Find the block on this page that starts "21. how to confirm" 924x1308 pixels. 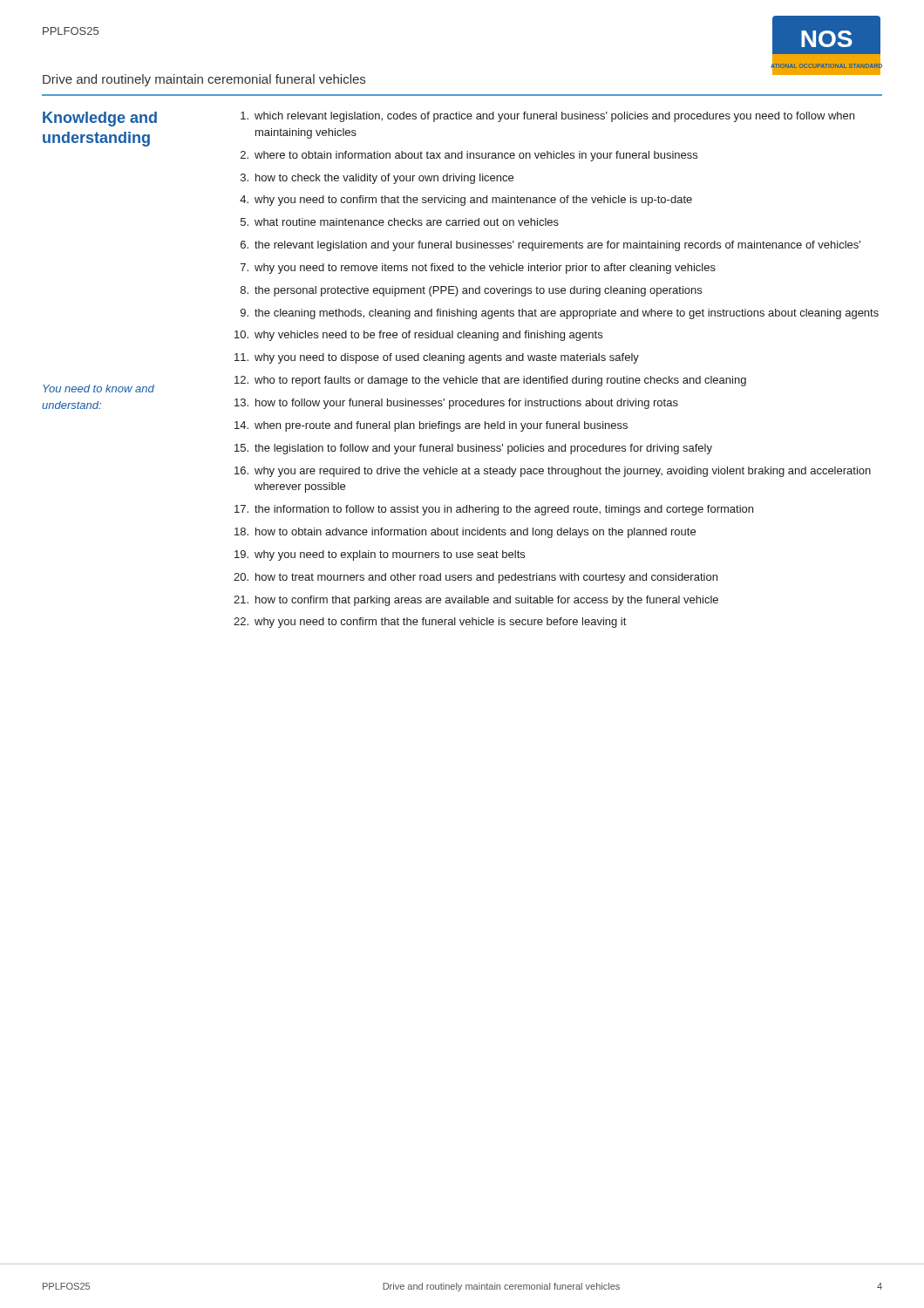554,600
